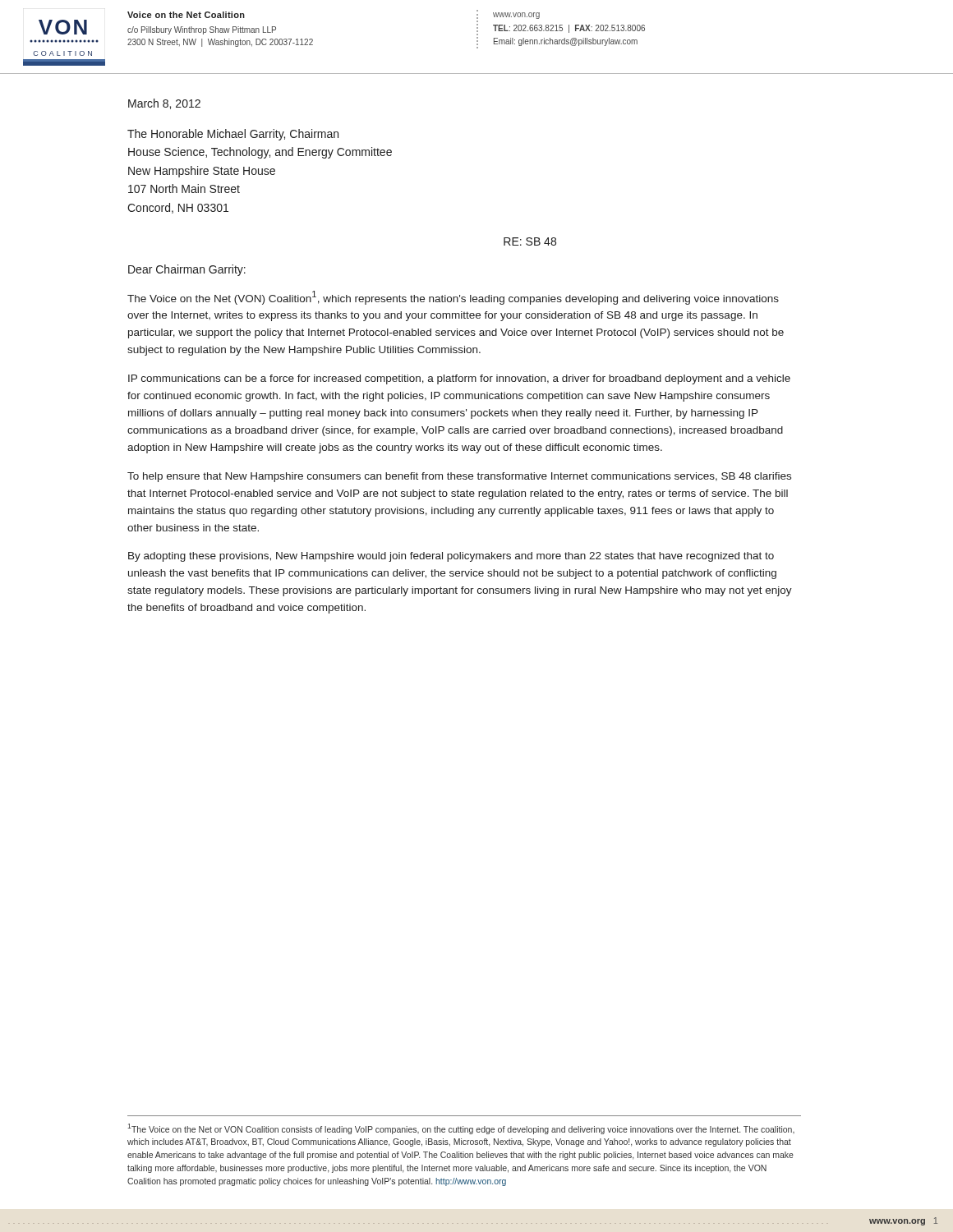Screen dimensions: 1232x953
Task: Select the passage starting "1The Voice on"
Action: (464, 1155)
